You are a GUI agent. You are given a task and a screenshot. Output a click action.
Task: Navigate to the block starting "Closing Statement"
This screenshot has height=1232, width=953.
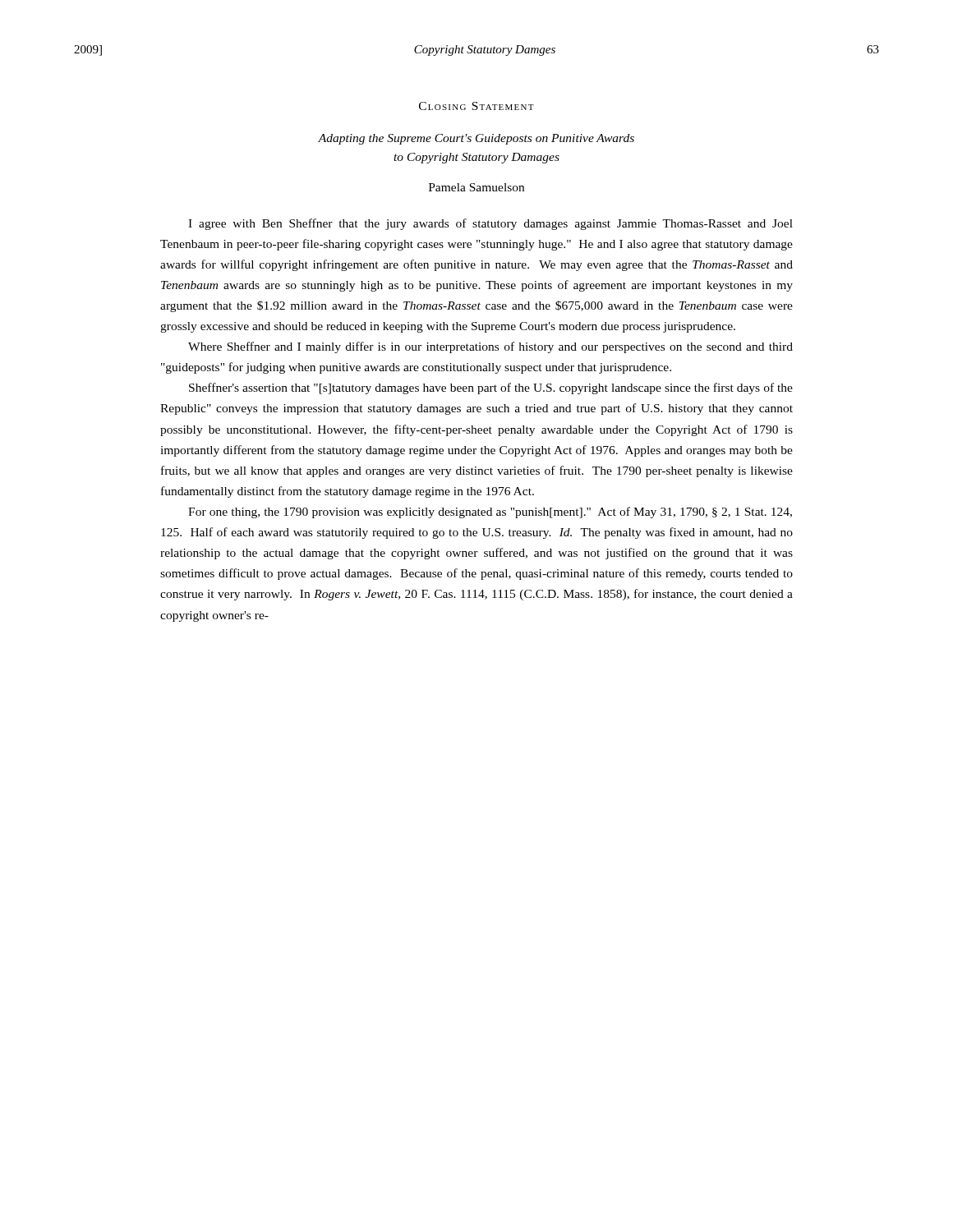click(476, 106)
